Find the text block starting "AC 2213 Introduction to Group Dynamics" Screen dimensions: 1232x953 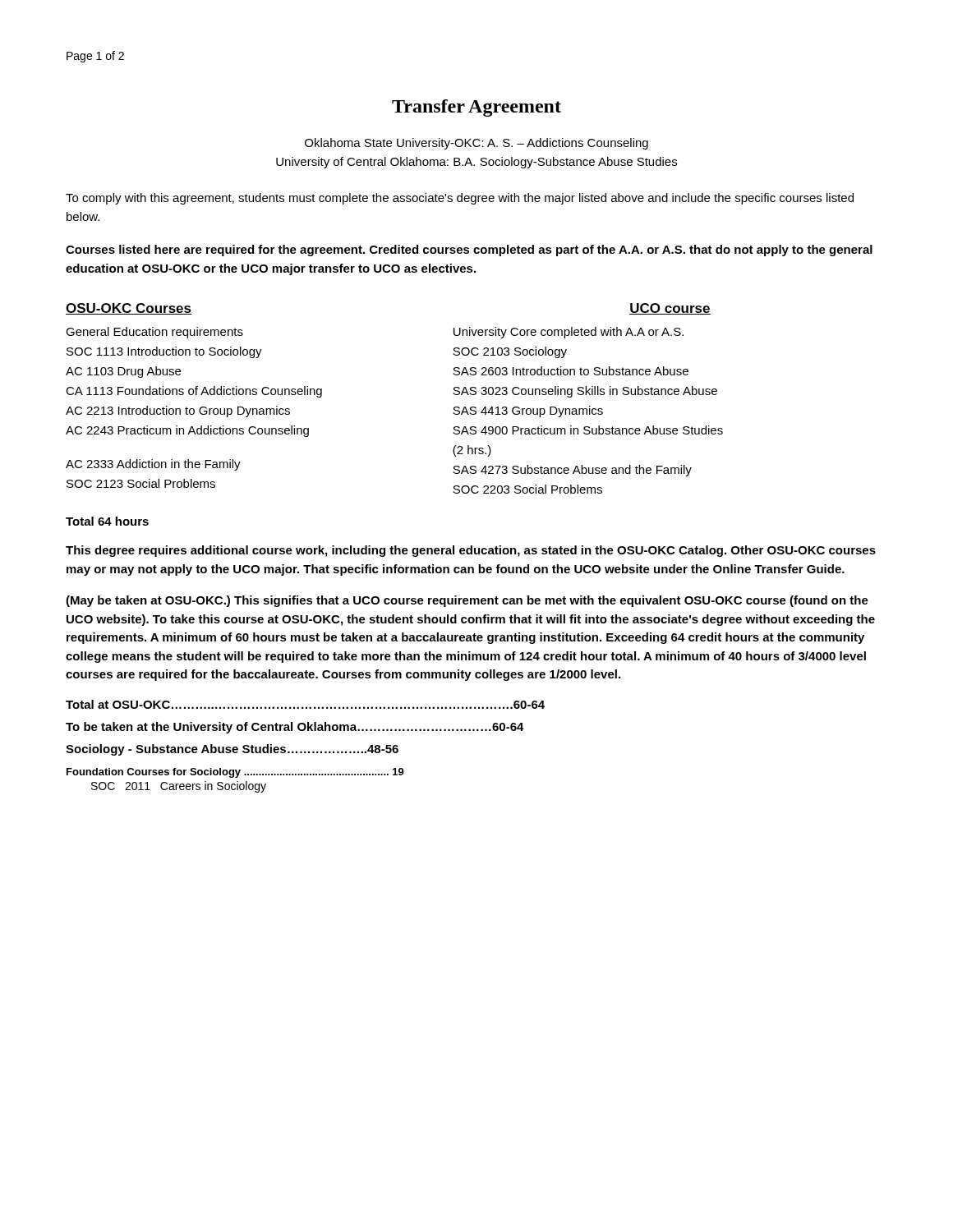pos(178,410)
